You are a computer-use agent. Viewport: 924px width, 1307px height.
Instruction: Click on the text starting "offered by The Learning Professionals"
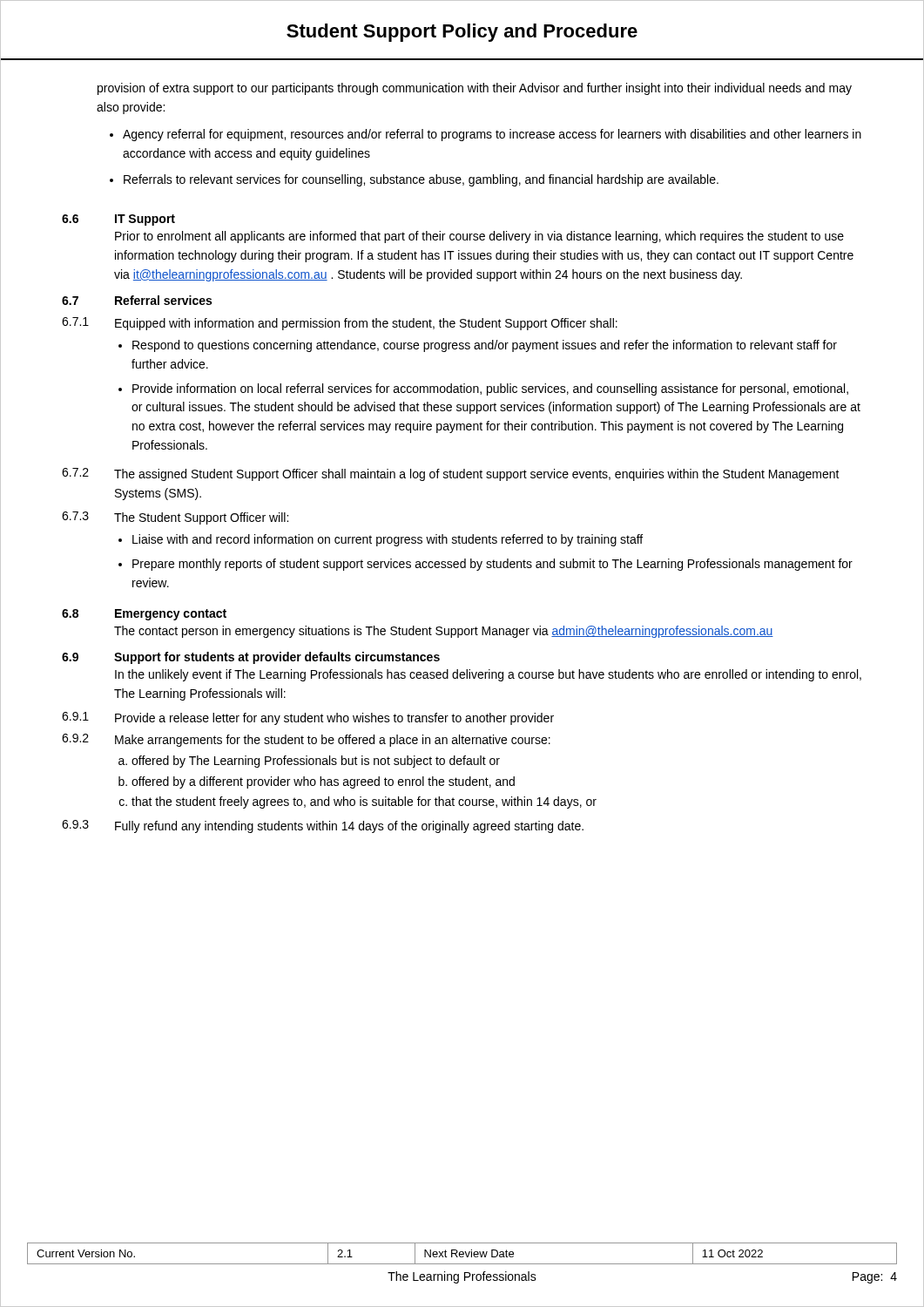coord(316,761)
